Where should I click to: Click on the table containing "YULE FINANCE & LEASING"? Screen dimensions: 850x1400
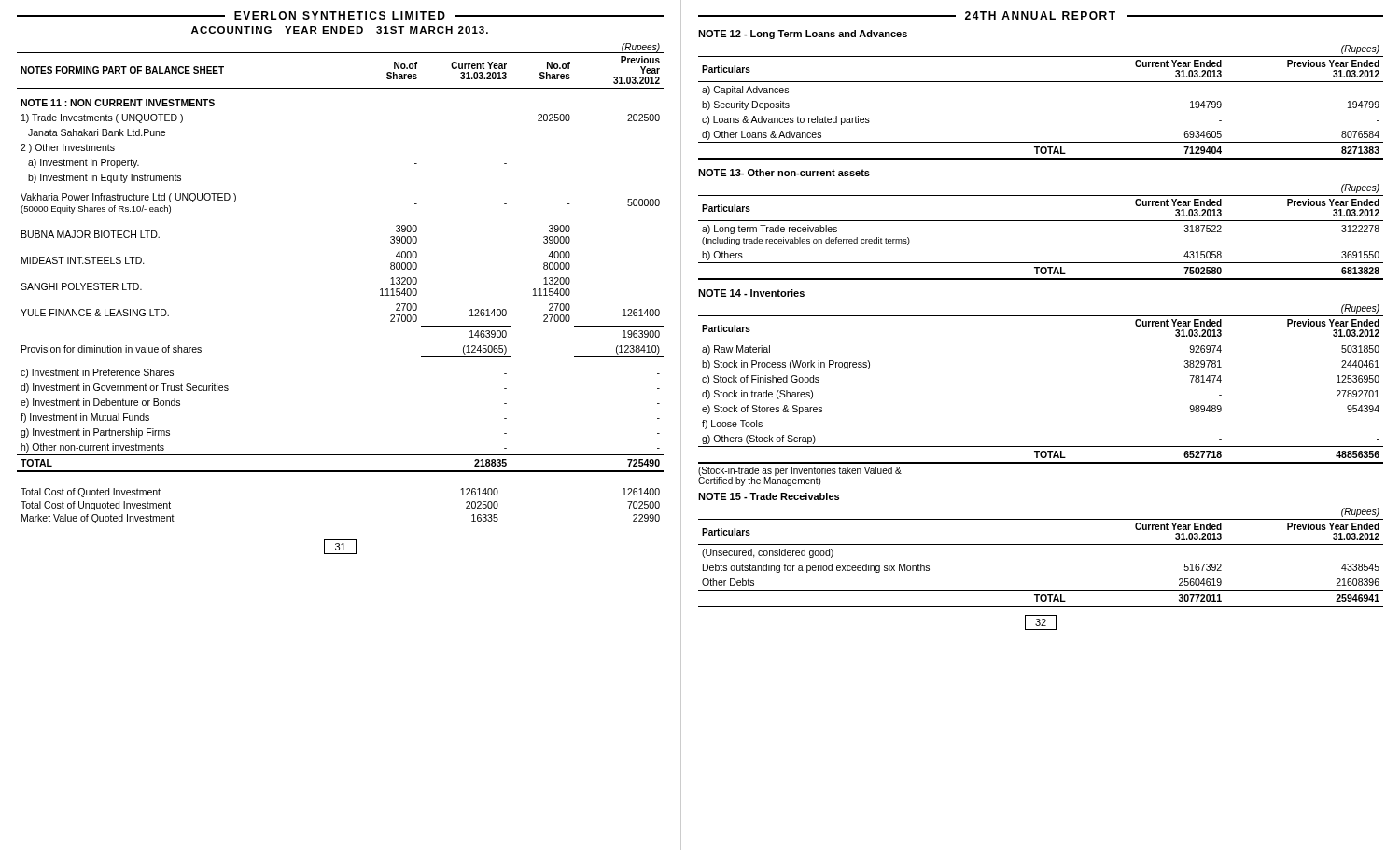340,256
